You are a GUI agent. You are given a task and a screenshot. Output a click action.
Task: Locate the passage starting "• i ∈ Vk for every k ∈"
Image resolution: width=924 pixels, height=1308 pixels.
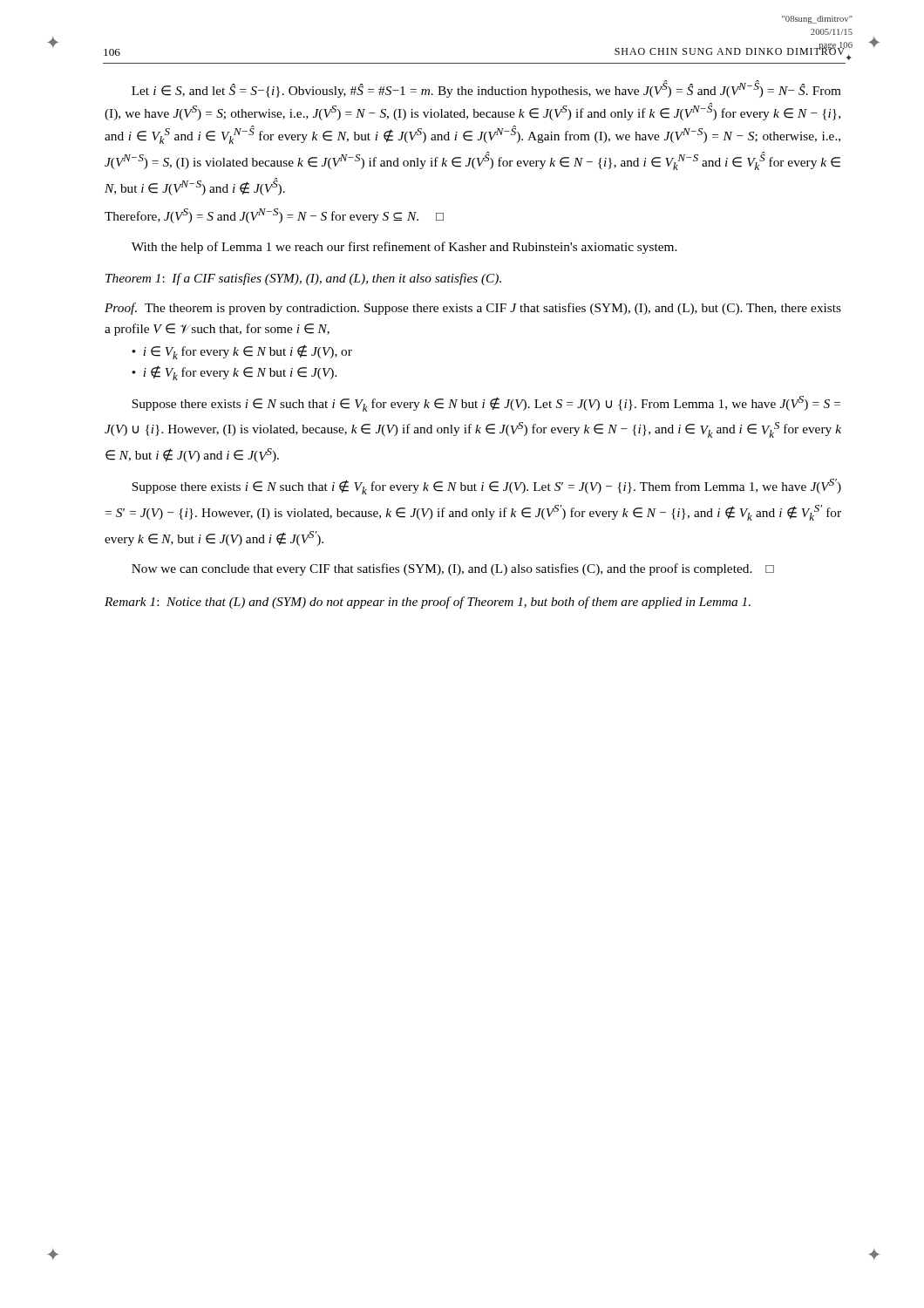pyautogui.click(x=242, y=353)
